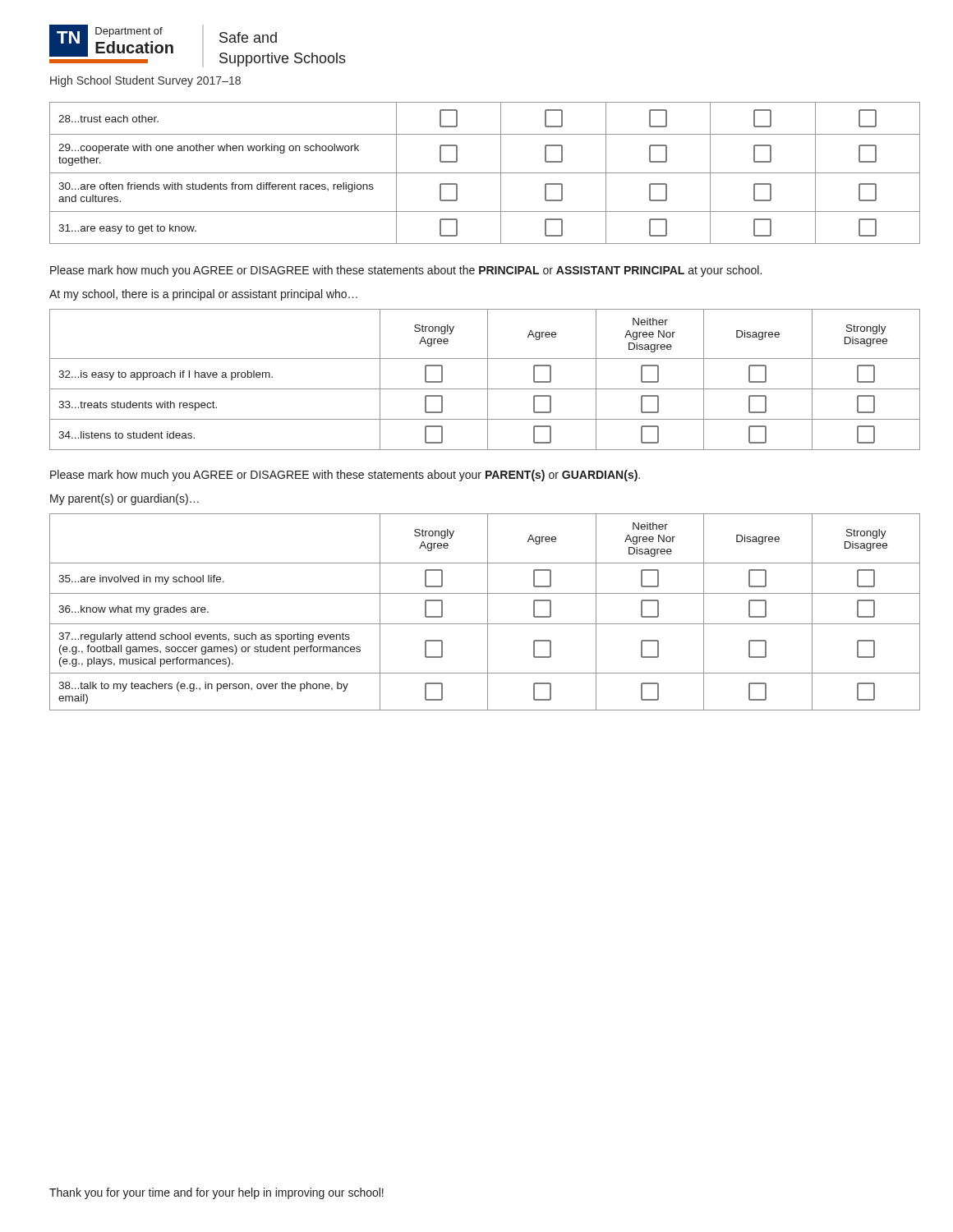
Task: Find the block on this page that starts "At my school, there is"
Action: (204, 294)
